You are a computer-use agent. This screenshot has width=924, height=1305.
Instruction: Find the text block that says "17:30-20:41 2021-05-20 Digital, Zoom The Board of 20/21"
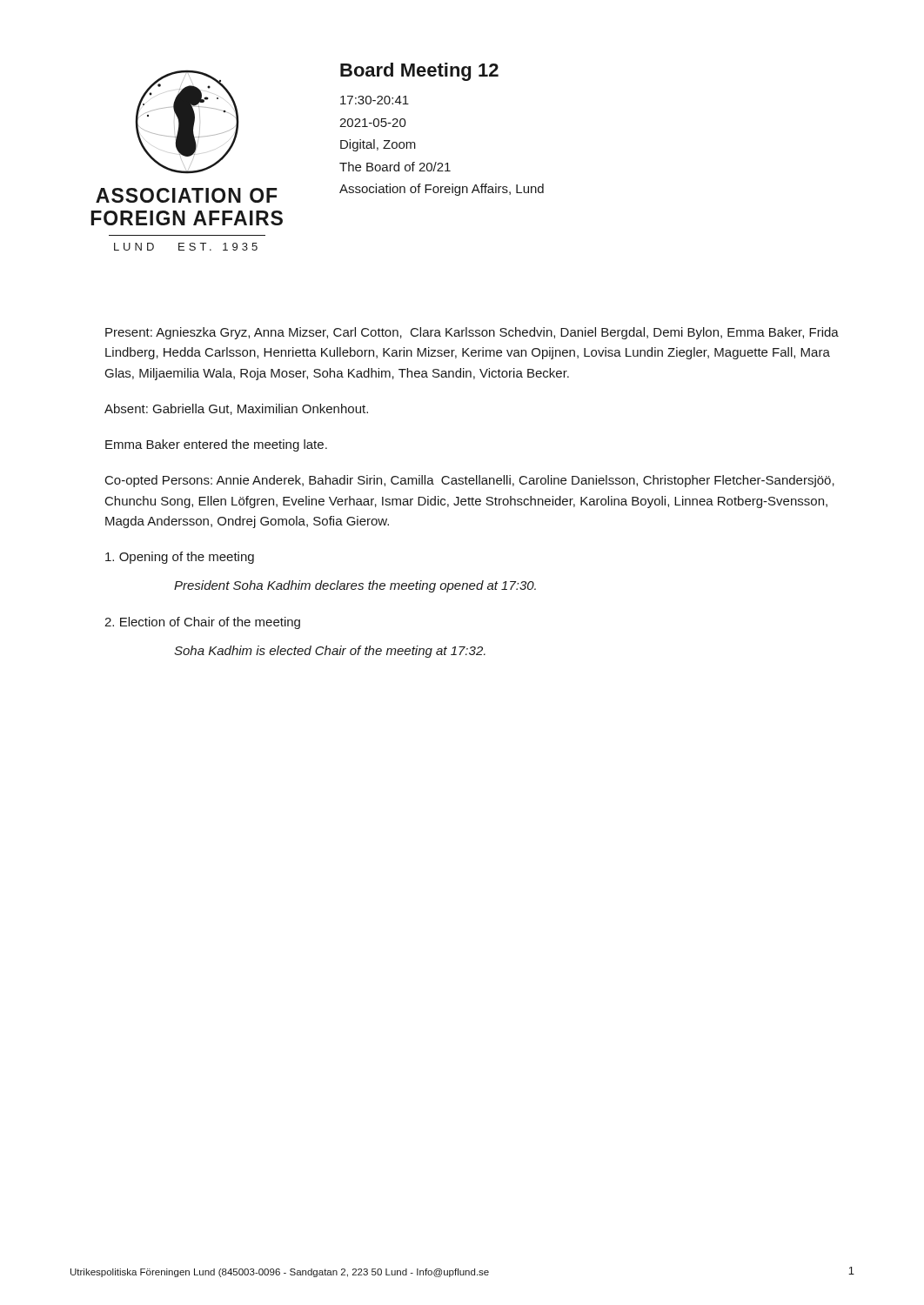(x=375, y=100)
